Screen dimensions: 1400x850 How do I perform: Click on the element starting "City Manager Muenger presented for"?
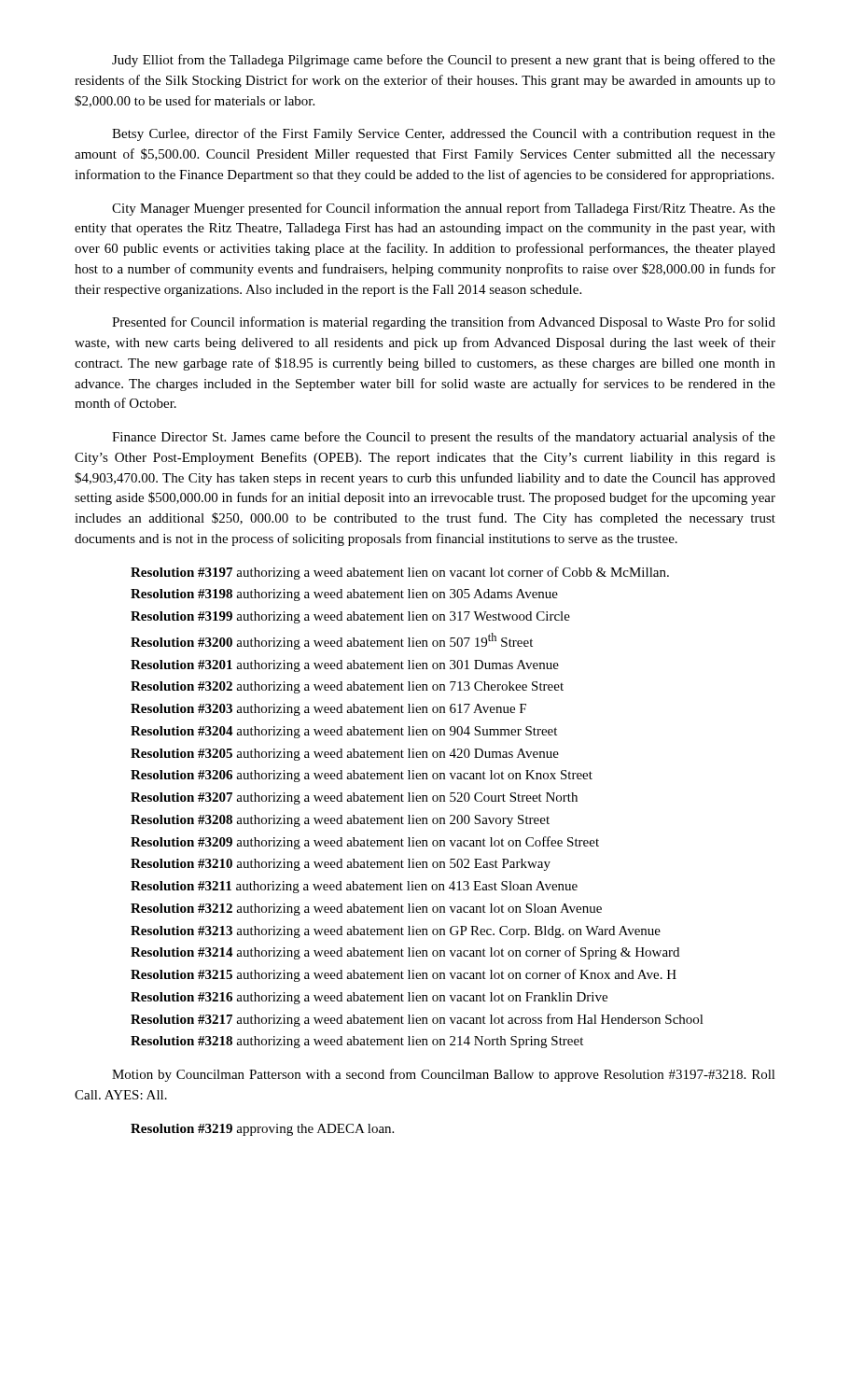tap(425, 249)
